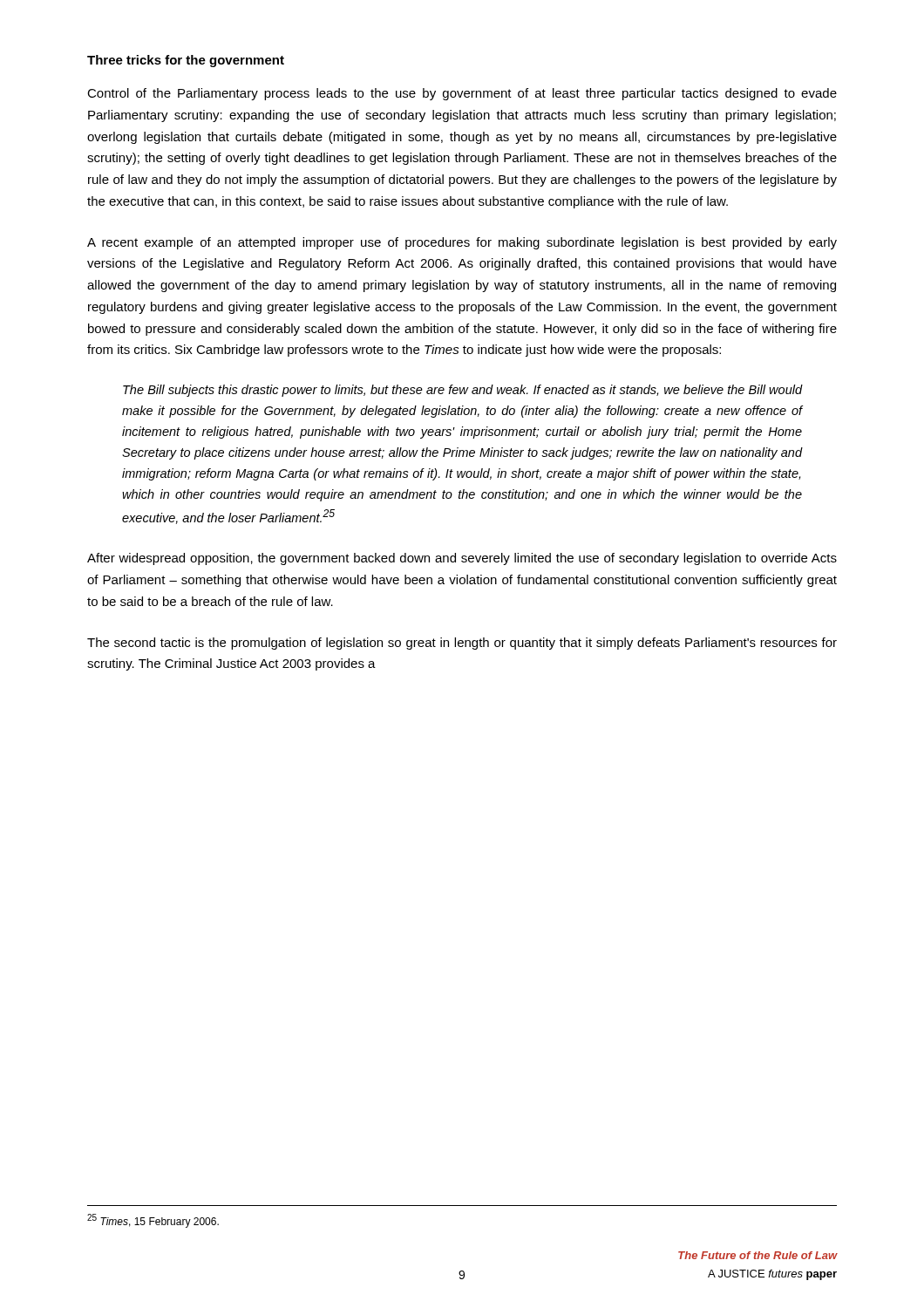The height and width of the screenshot is (1308, 924).
Task: Find the text block that says "Control of the Parliamentary process leads to"
Action: pyautogui.click(x=462, y=147)
